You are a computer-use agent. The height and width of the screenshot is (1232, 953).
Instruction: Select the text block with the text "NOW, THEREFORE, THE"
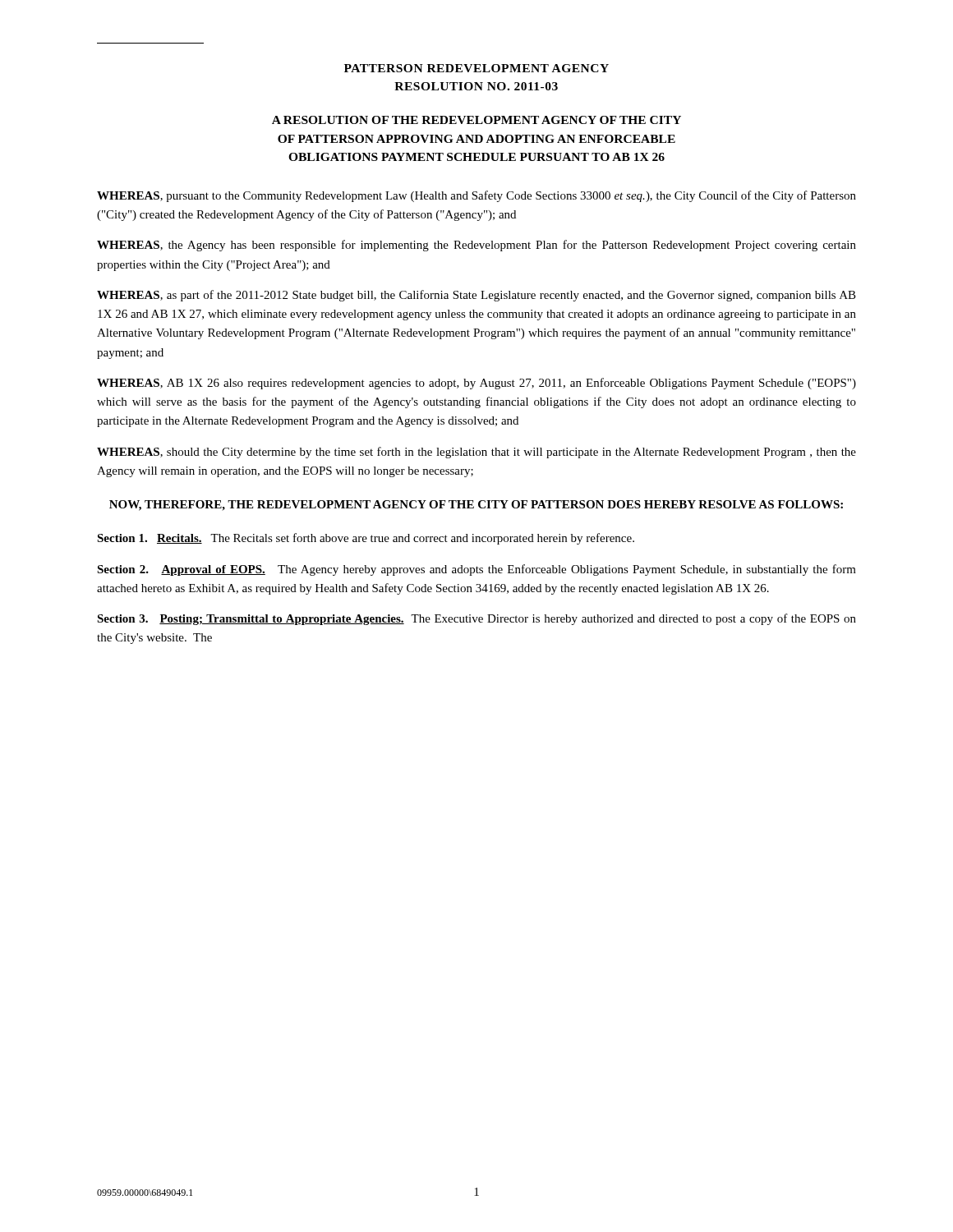point(476,504)
